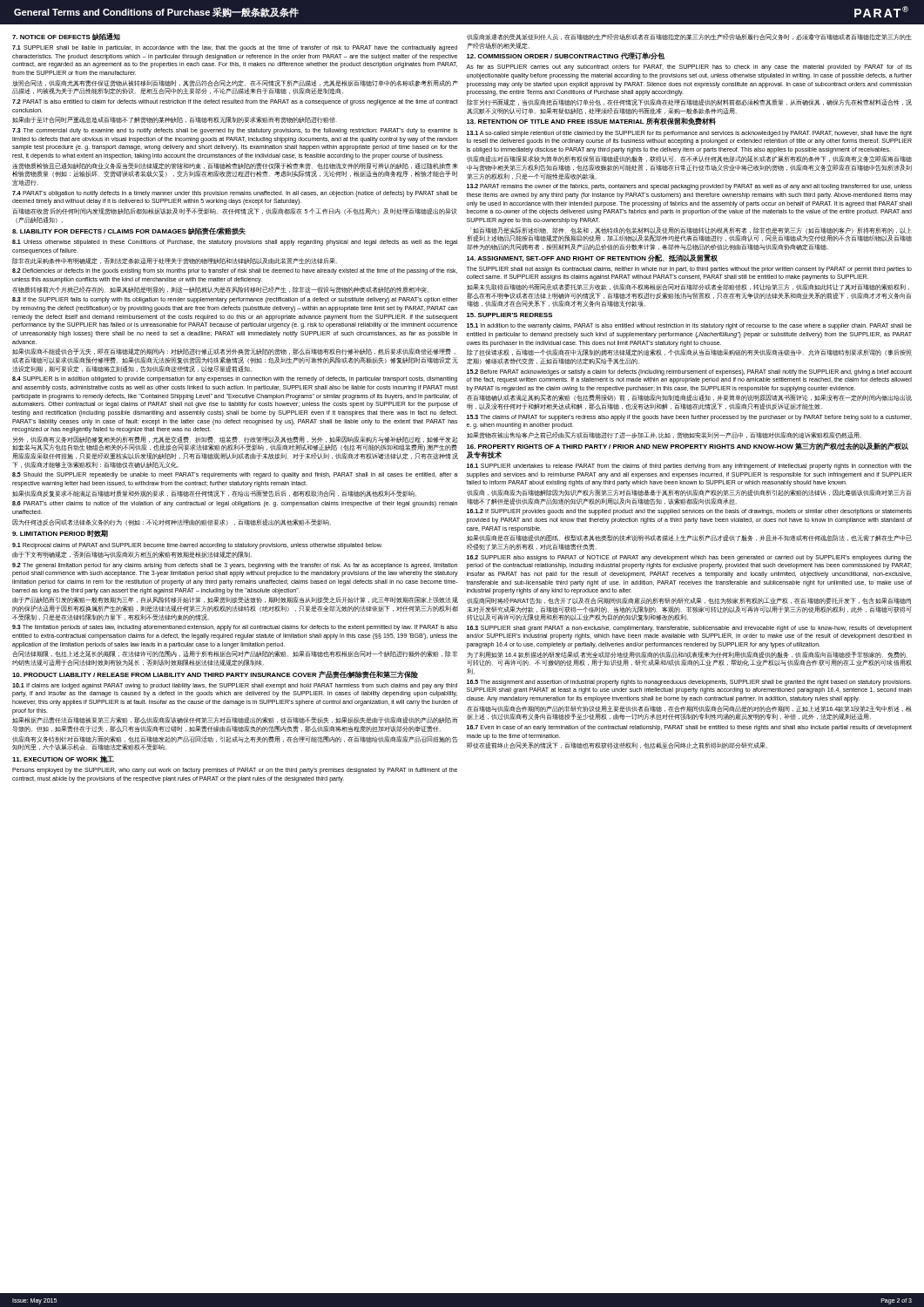Navigate to the text starting "1 Reciprocal claims"
Image resolution: width=924 pixels, height=1307 pixels.
click(x=235, y=604)
